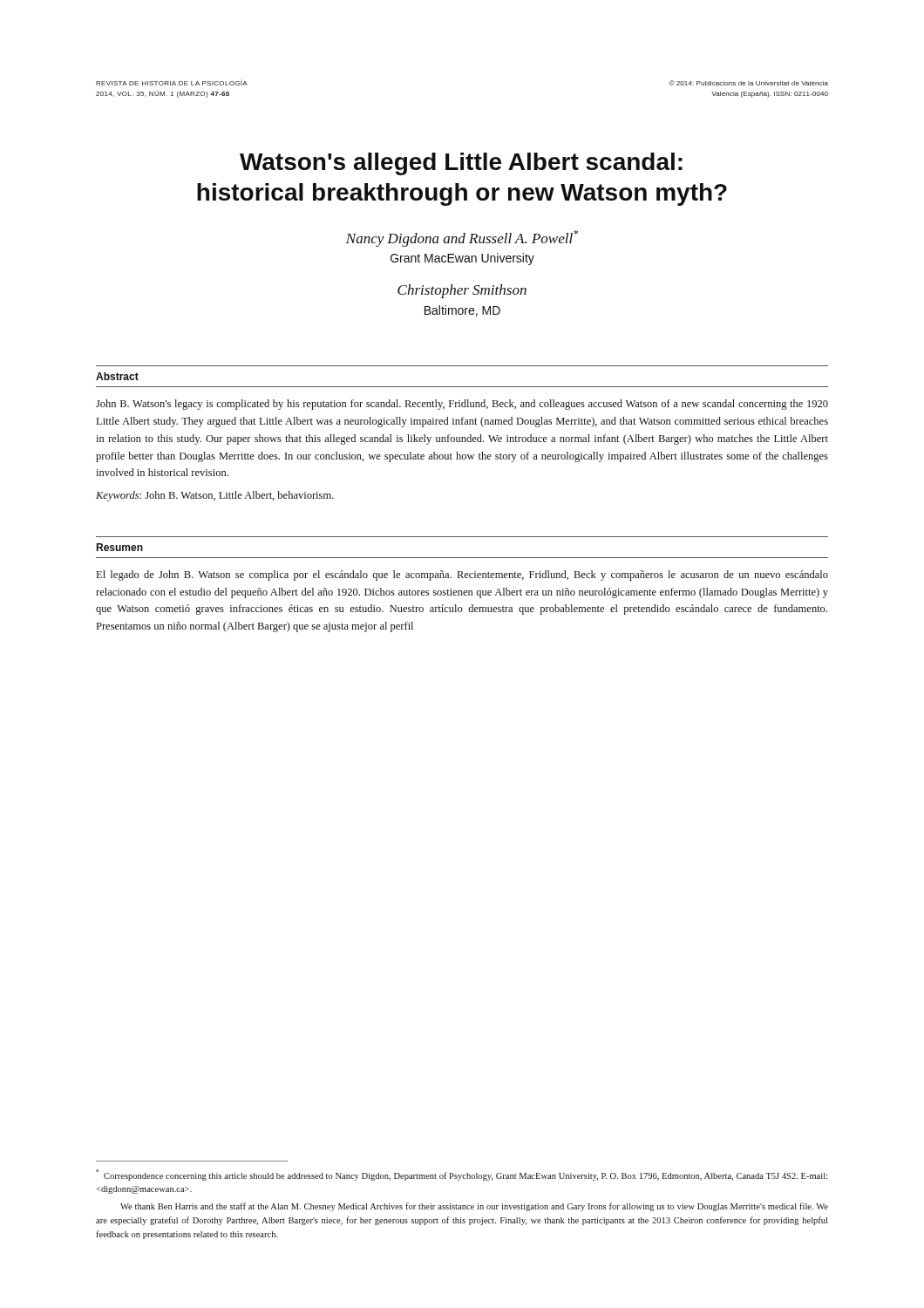Navigate to the text block starting "El legado de John B."
Image resolution: width=924 pixels, height=1308 pixels.
pyautogui.click(x=462, y=601)
